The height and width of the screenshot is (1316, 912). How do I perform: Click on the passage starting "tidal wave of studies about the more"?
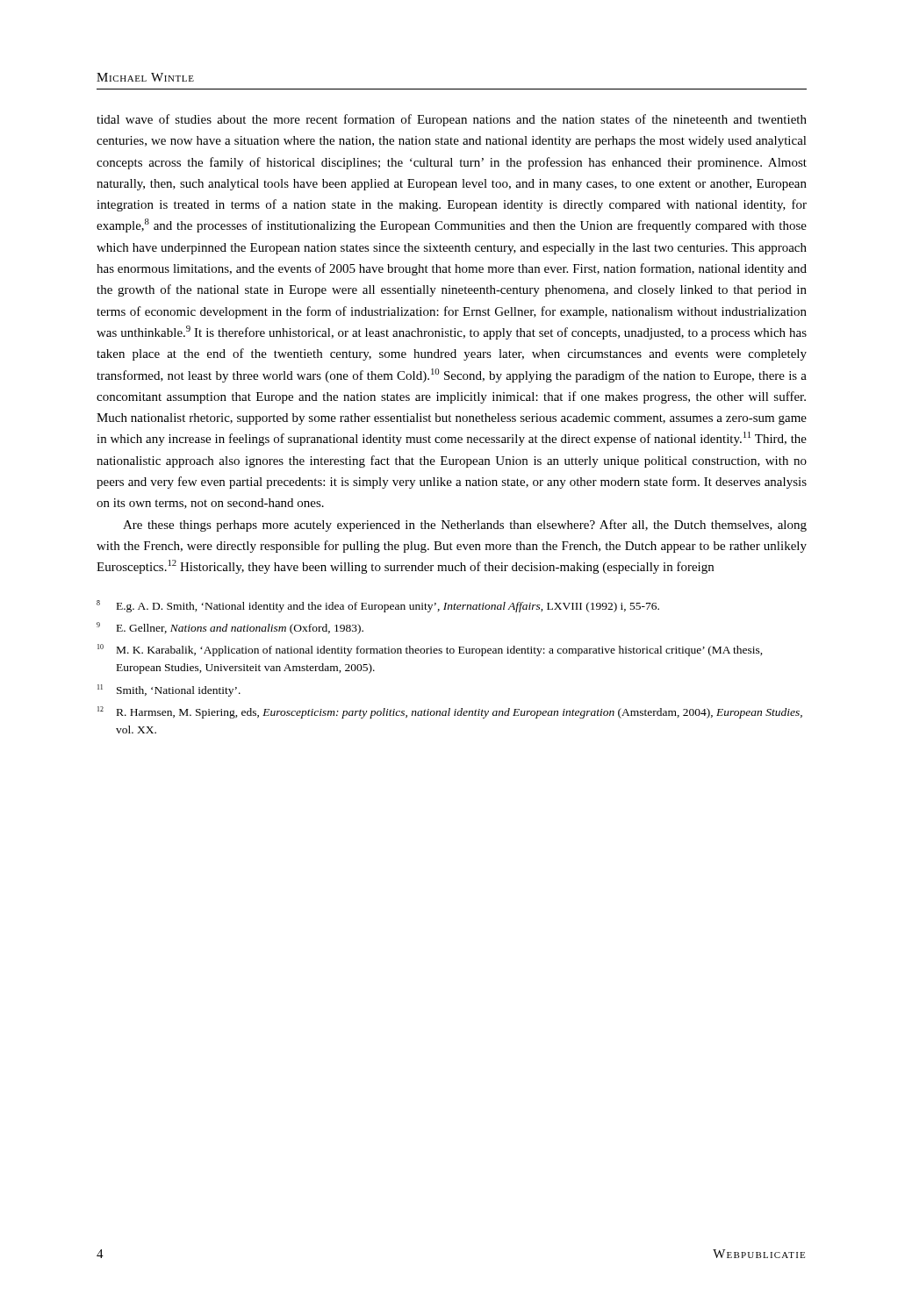(x=452, y=311)
